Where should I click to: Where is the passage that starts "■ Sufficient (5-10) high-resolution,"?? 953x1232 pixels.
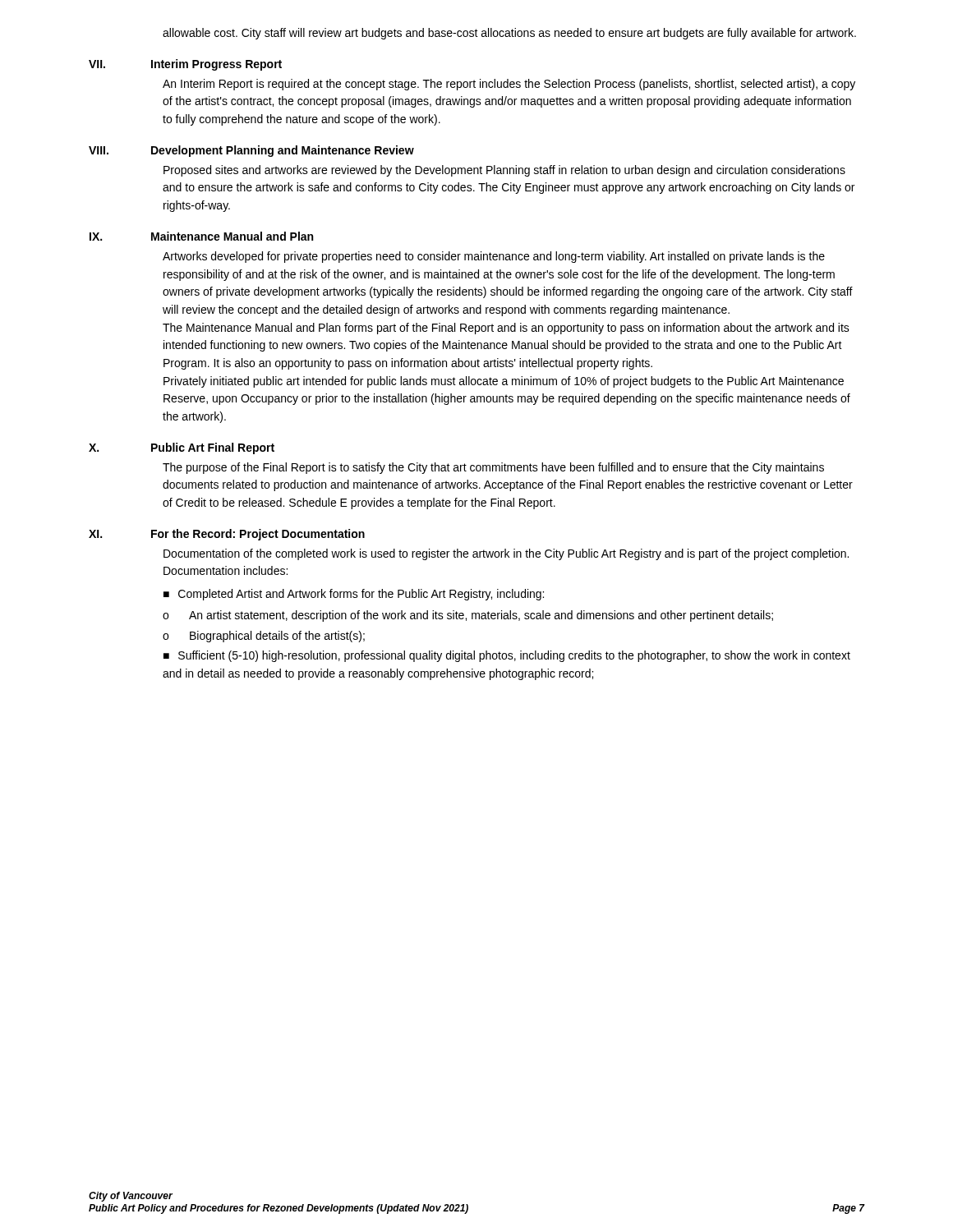tap(513, 665)
